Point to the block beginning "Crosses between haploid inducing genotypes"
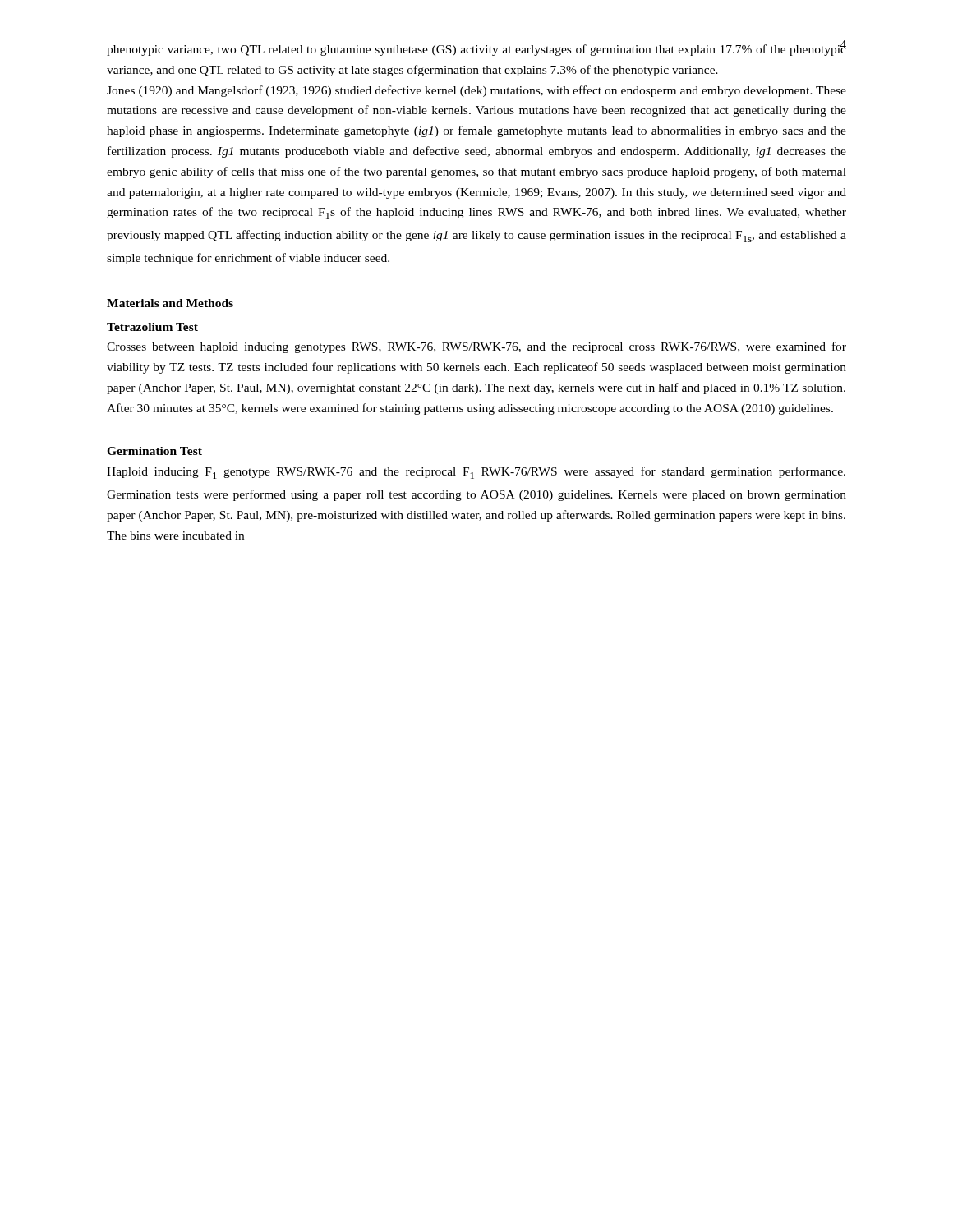The height and width of the screenshot is (1232, 953). click(476, 378)
